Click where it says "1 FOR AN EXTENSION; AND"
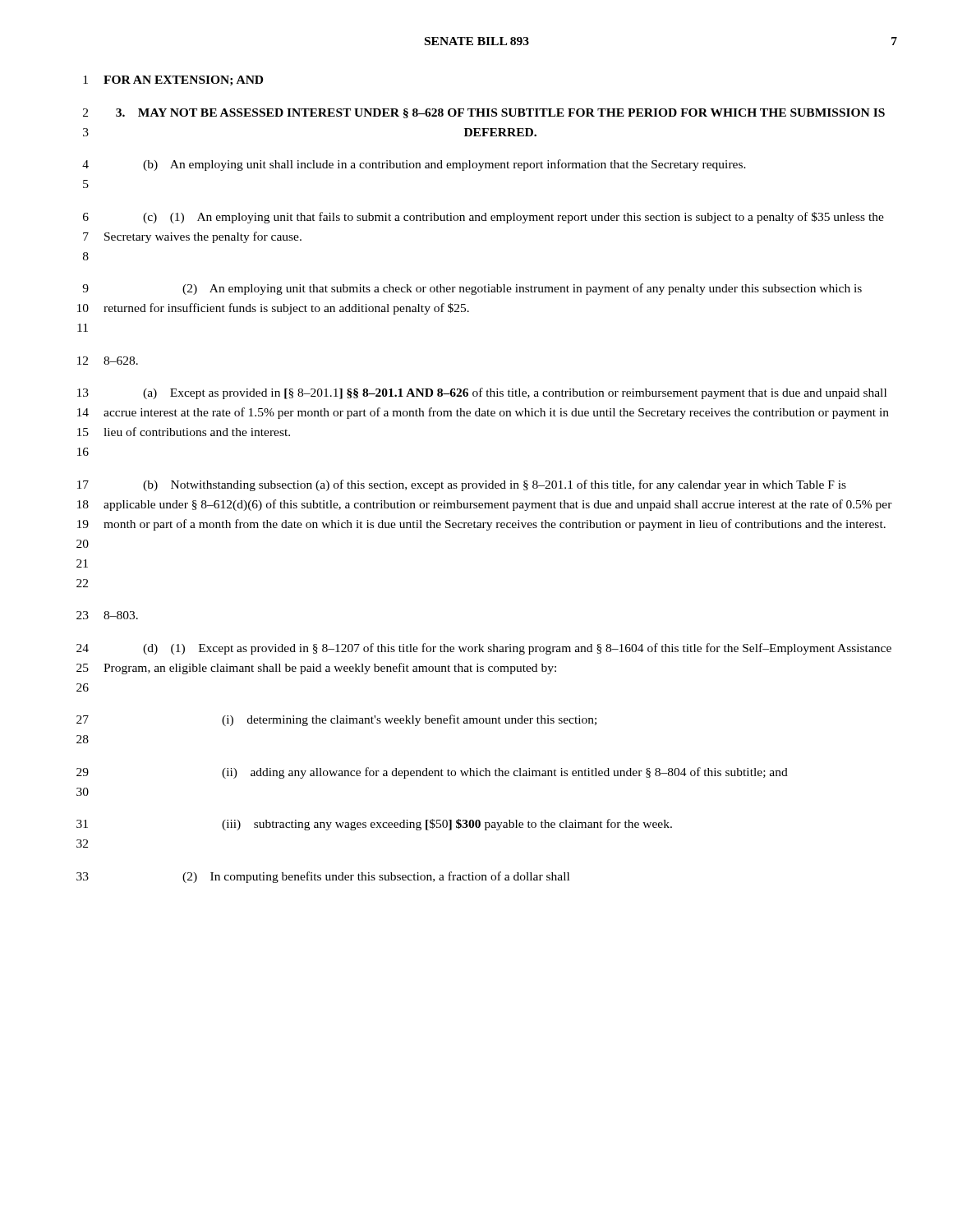953x1232 pixels. pyautogui.click(x=173, y=81)
